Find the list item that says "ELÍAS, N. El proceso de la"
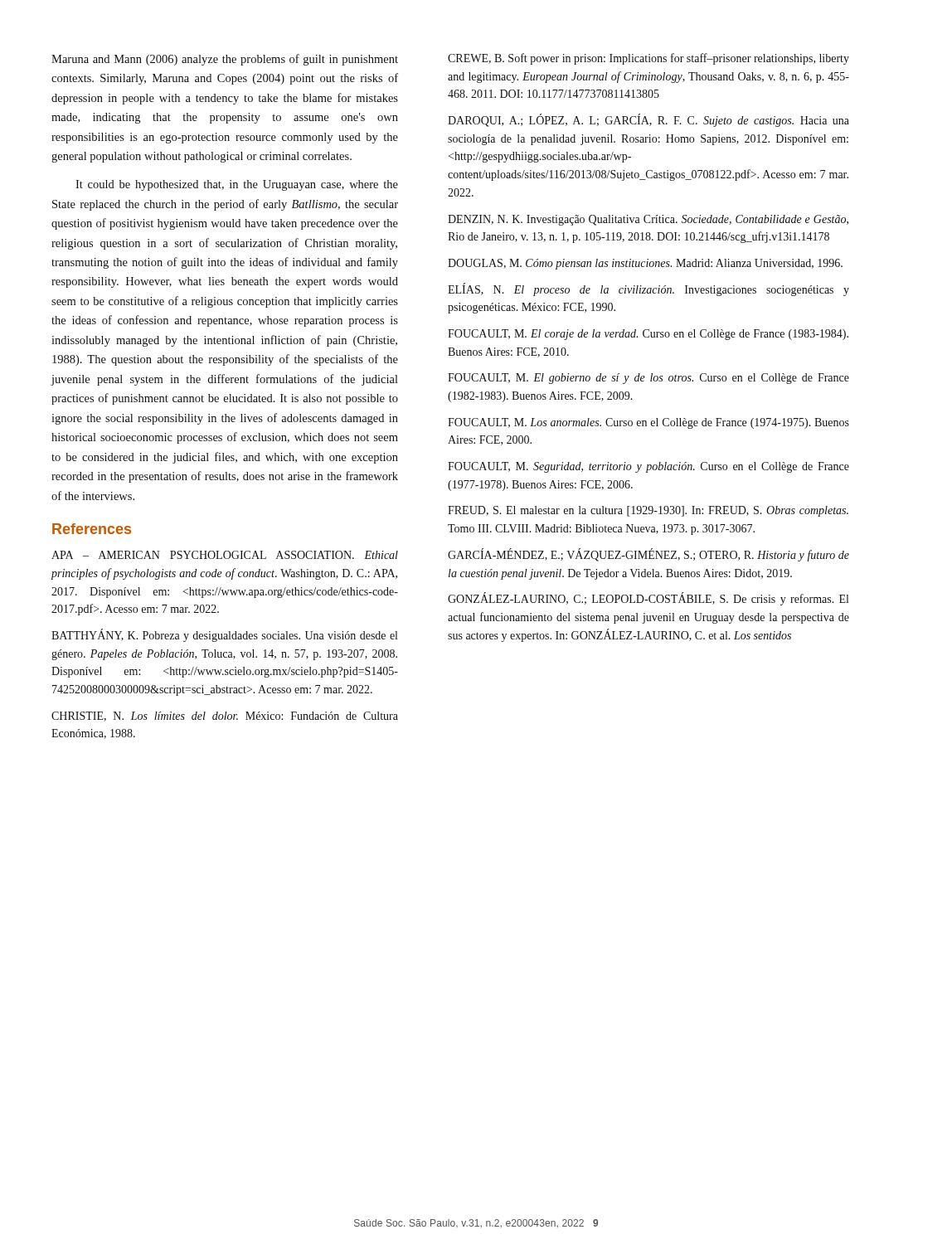The image size is (952, 1244). pyautogui.click(x=649, y=299)
